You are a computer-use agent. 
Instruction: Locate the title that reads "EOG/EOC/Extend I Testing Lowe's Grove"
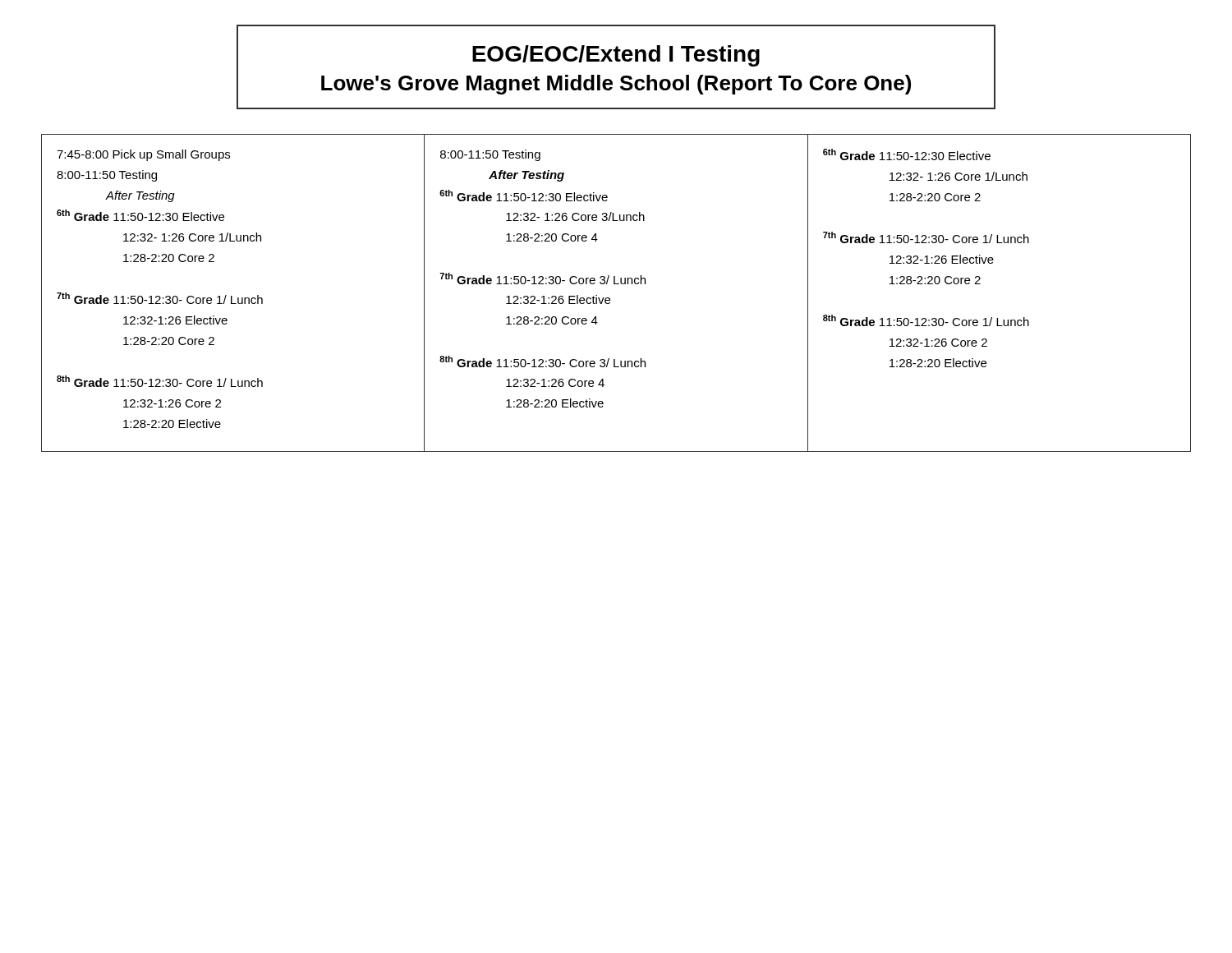[616, 69]
